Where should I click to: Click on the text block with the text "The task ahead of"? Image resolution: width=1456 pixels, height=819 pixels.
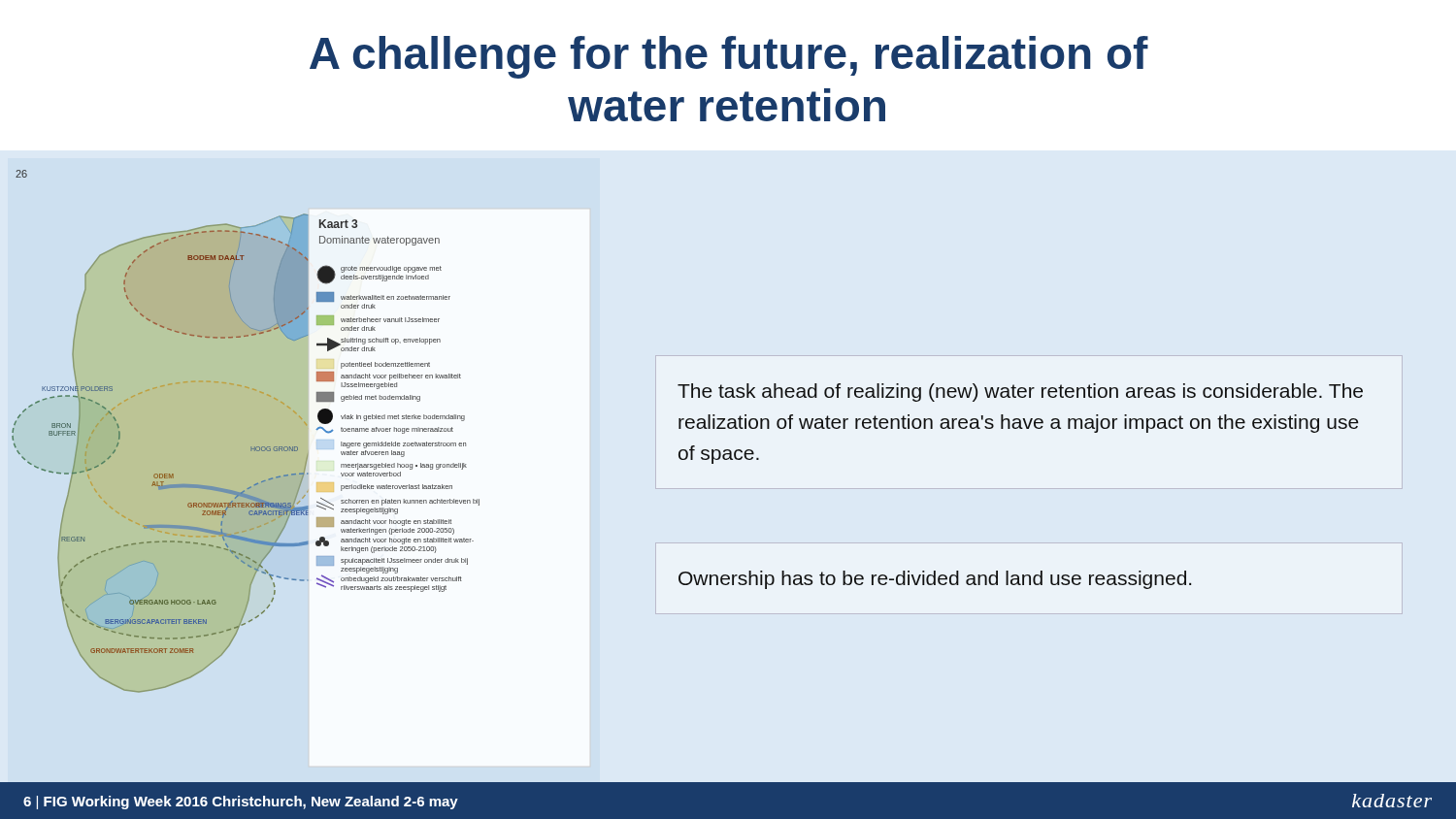tap(1021, 422)
